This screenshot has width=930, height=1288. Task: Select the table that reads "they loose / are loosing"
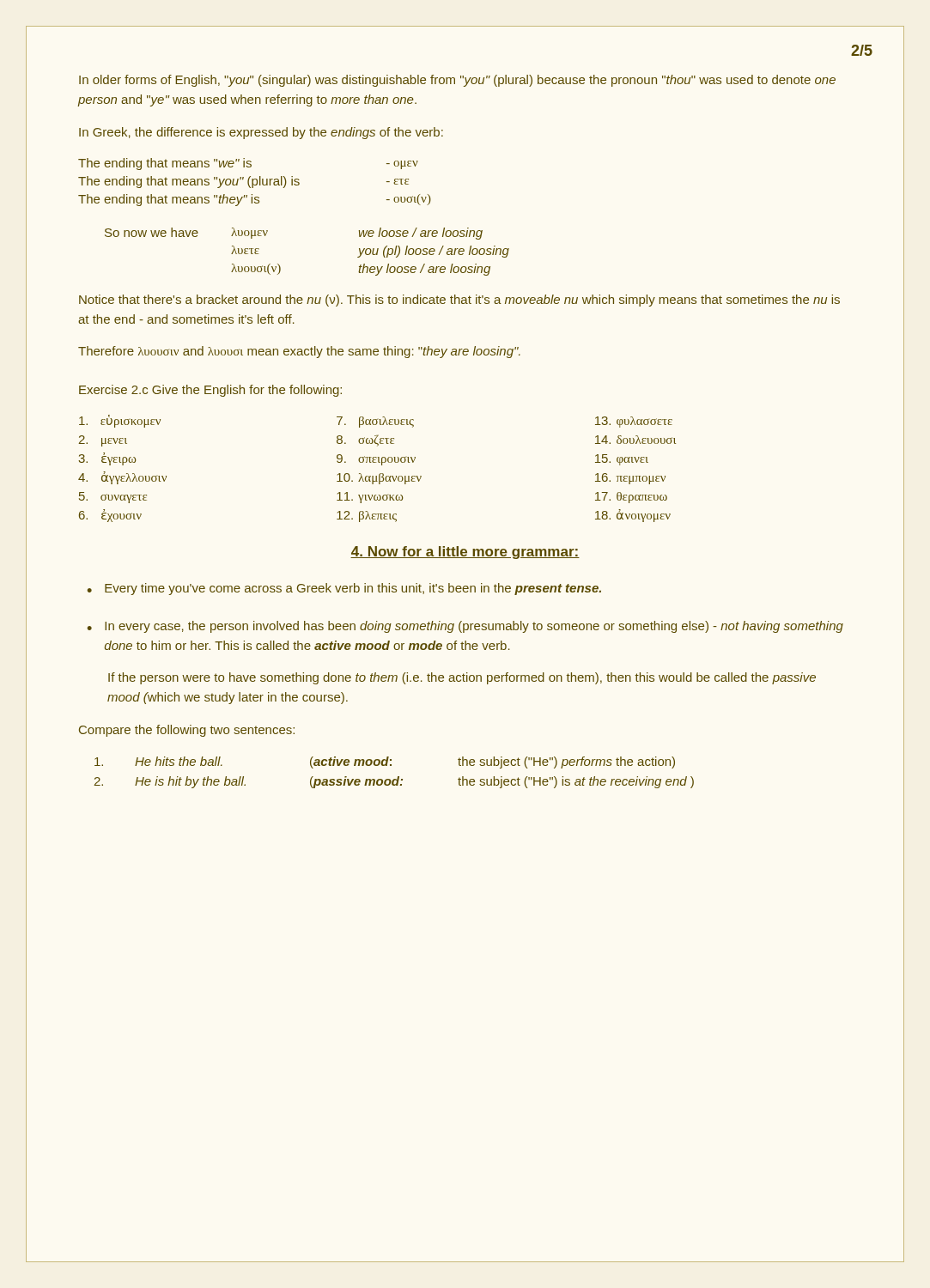465,250
